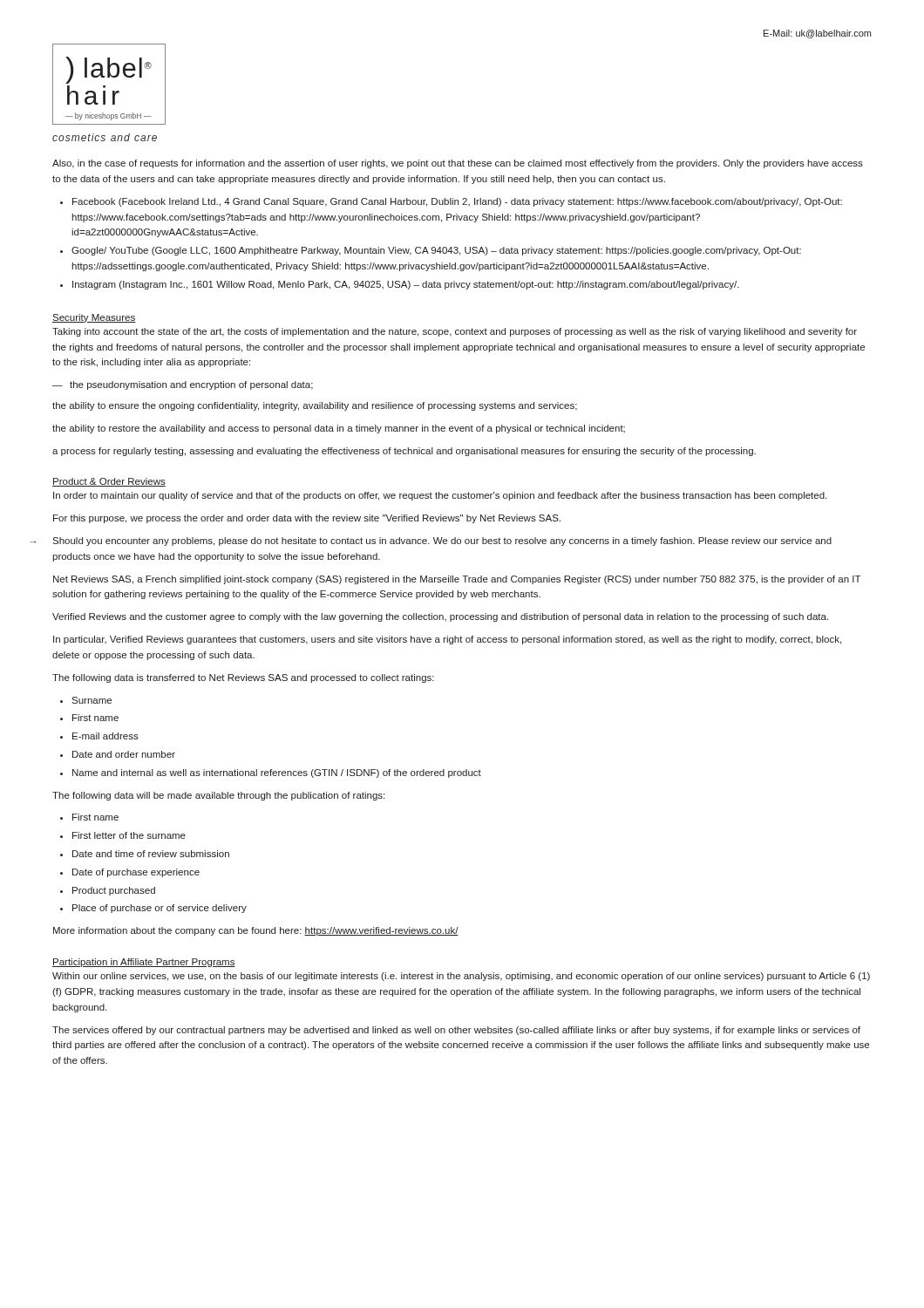Navigate to the text starting "Product & Order Reviews"
This screenshot has height=1308, width=924.
tap(109, 482)
